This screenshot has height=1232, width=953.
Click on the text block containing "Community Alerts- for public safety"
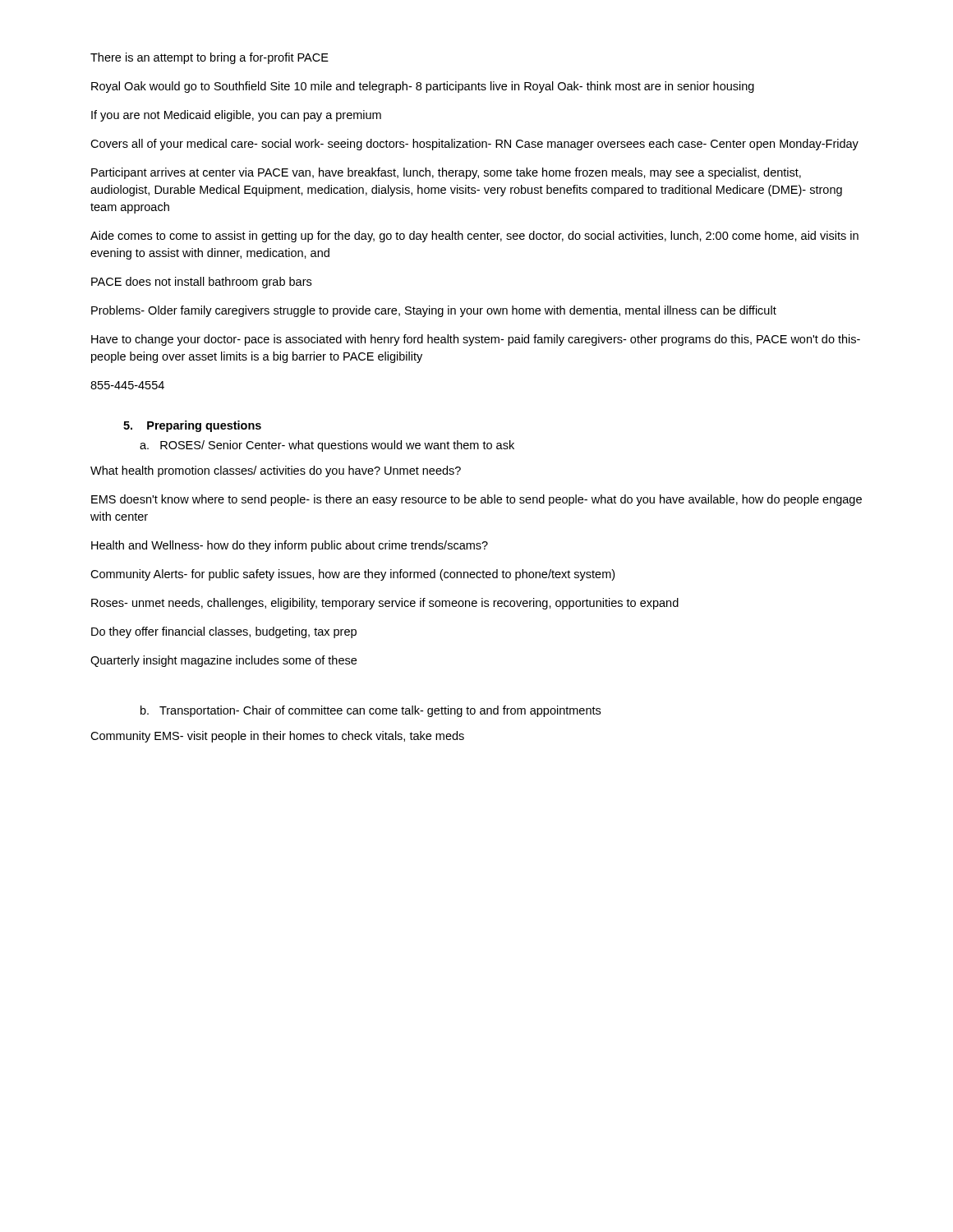click(x=353, y=574)
